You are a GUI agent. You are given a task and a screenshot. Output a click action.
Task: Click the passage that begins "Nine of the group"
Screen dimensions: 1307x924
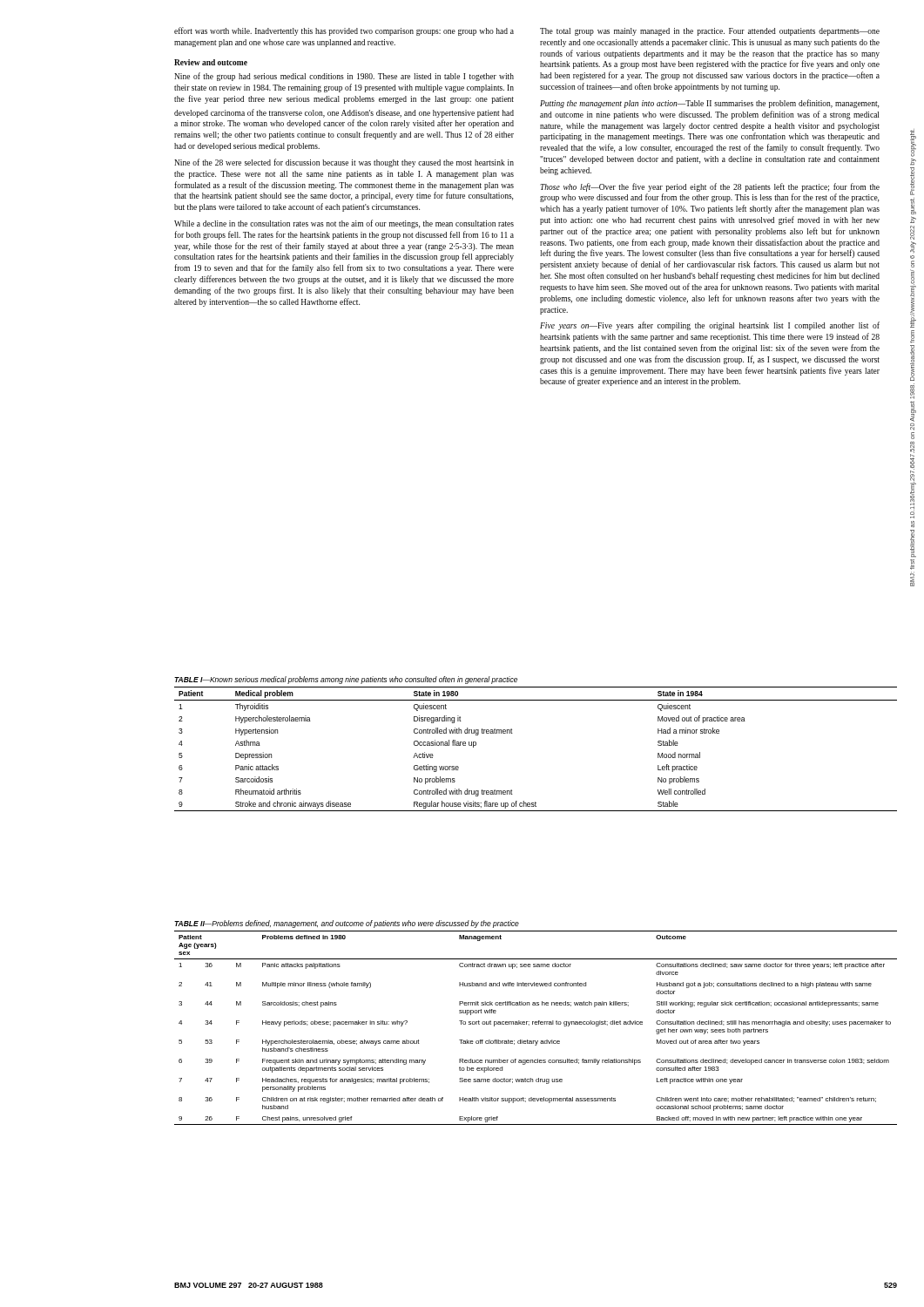coord(344,112)
